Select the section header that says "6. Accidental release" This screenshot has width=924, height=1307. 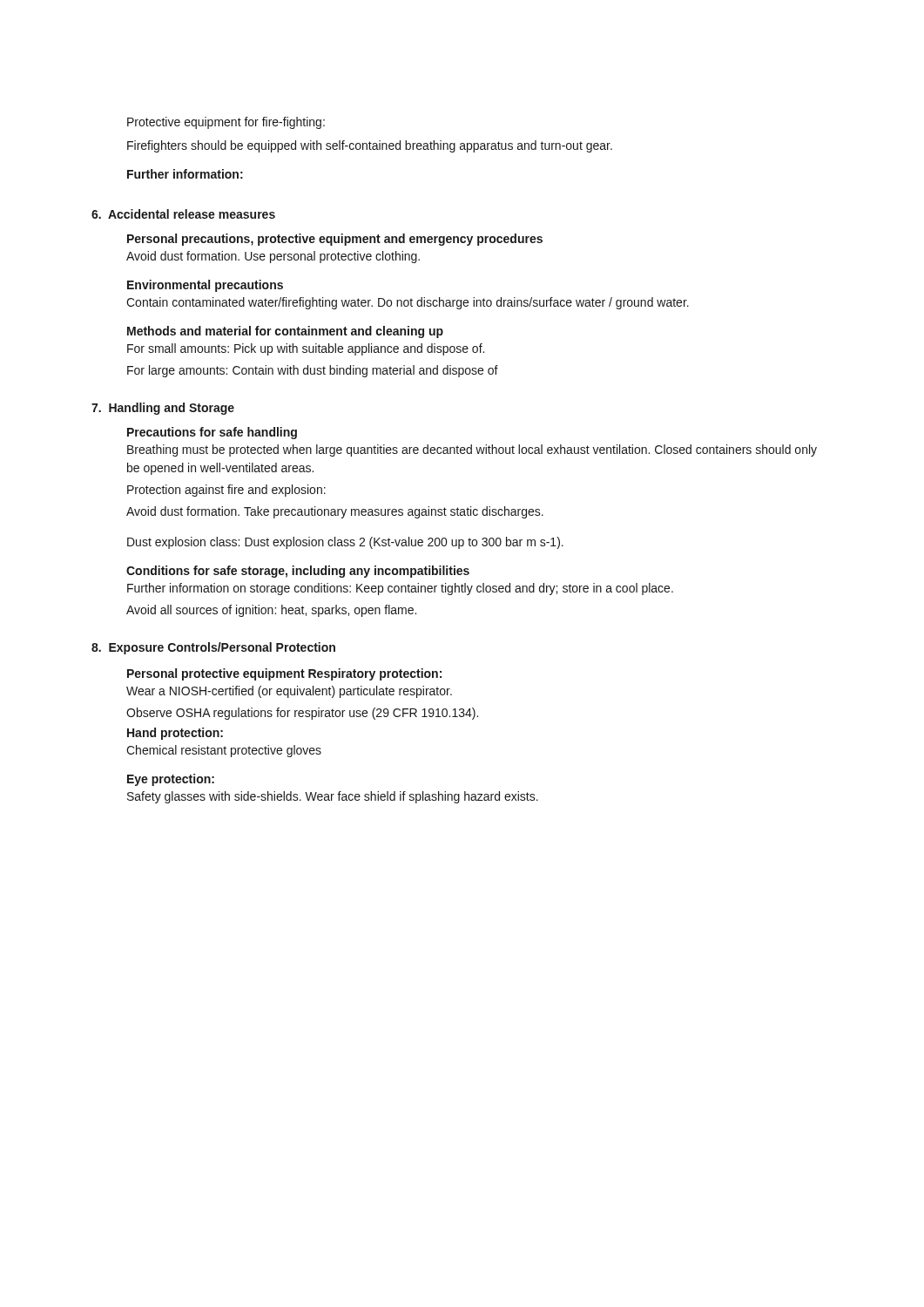[x=183, y=214]
